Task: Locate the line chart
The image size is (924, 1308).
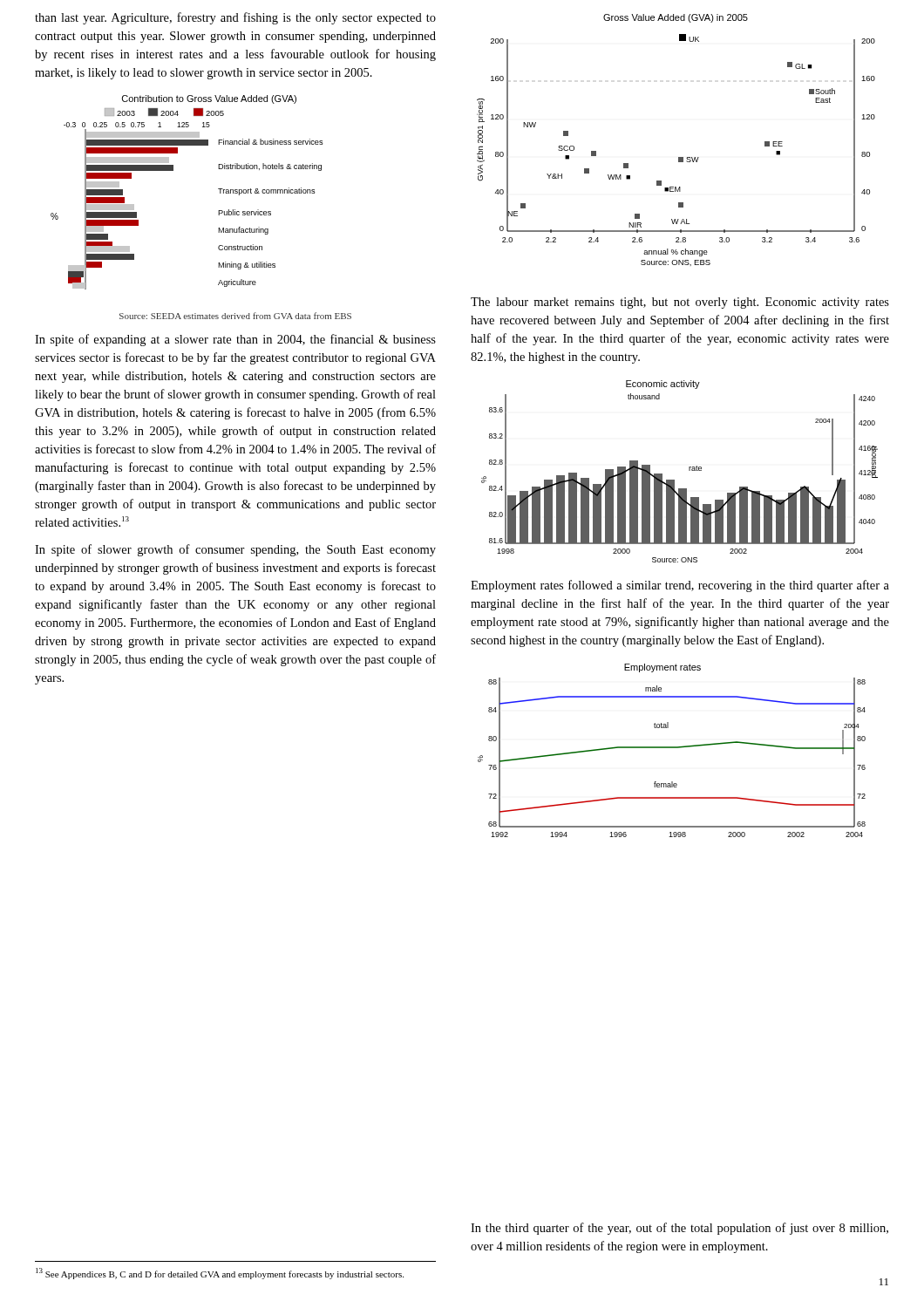Action: [x=680, y=755]
